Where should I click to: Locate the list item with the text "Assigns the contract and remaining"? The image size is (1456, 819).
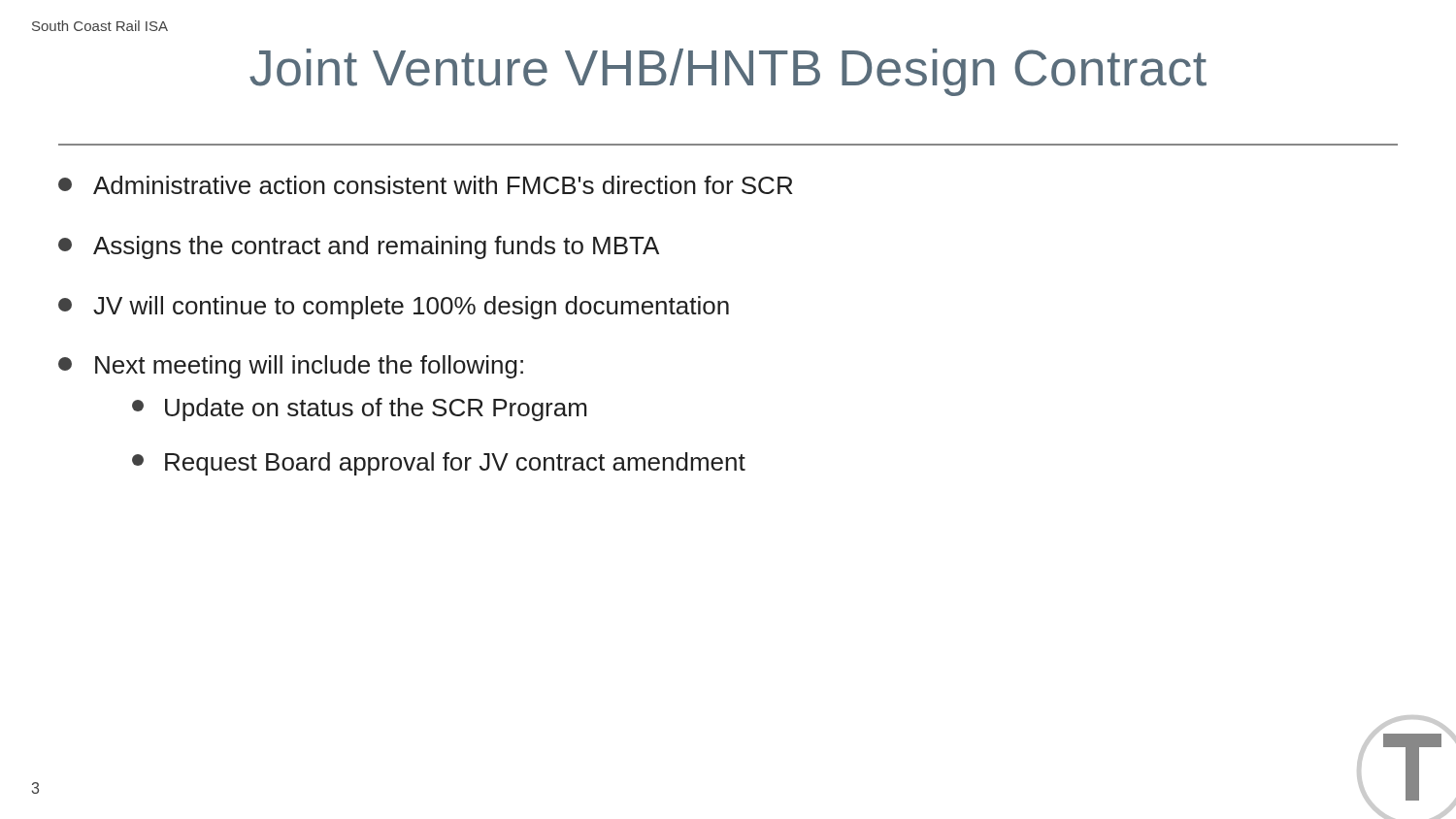(359, 246)
